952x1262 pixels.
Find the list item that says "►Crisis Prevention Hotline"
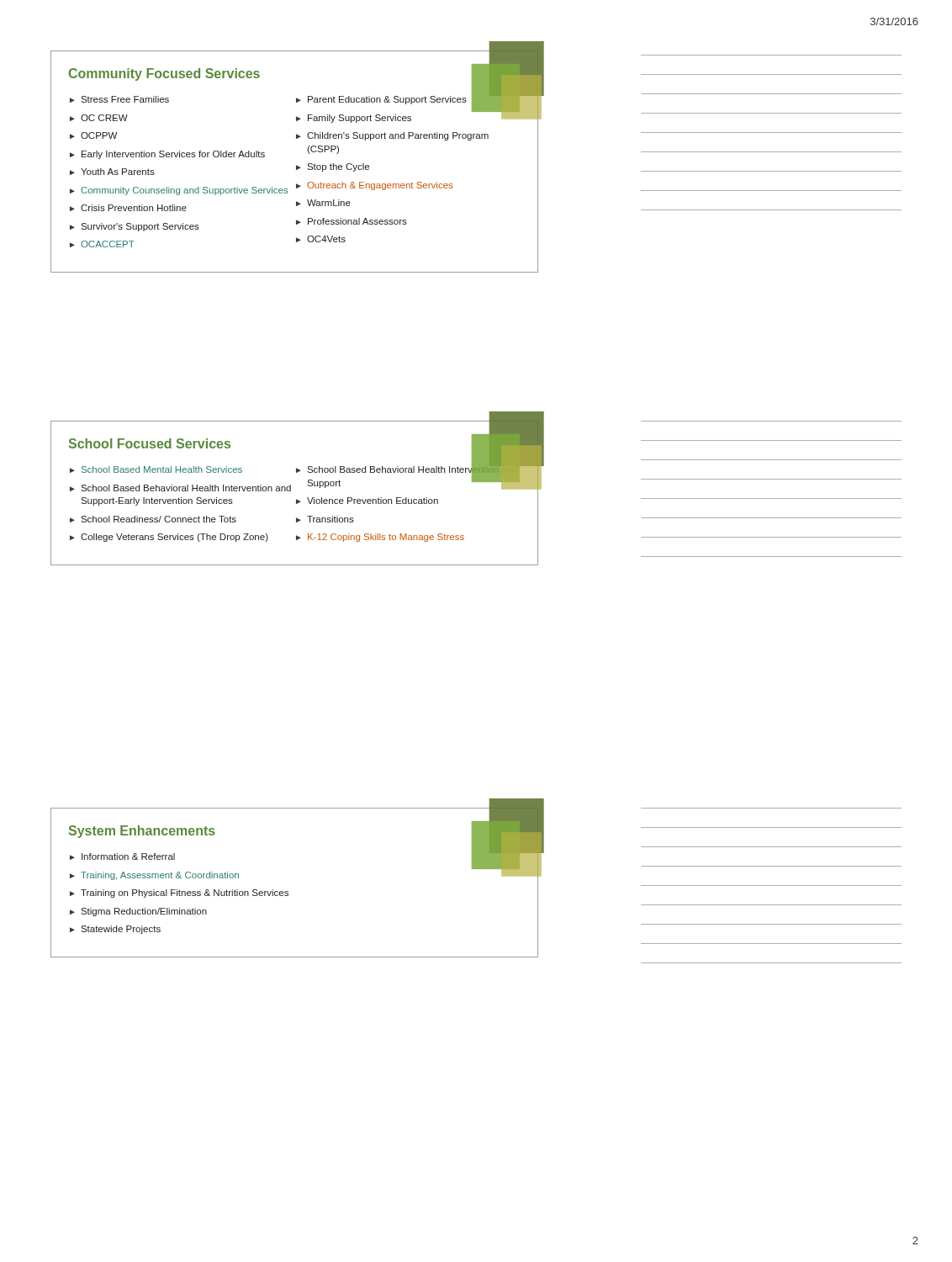tap(127, 209)
